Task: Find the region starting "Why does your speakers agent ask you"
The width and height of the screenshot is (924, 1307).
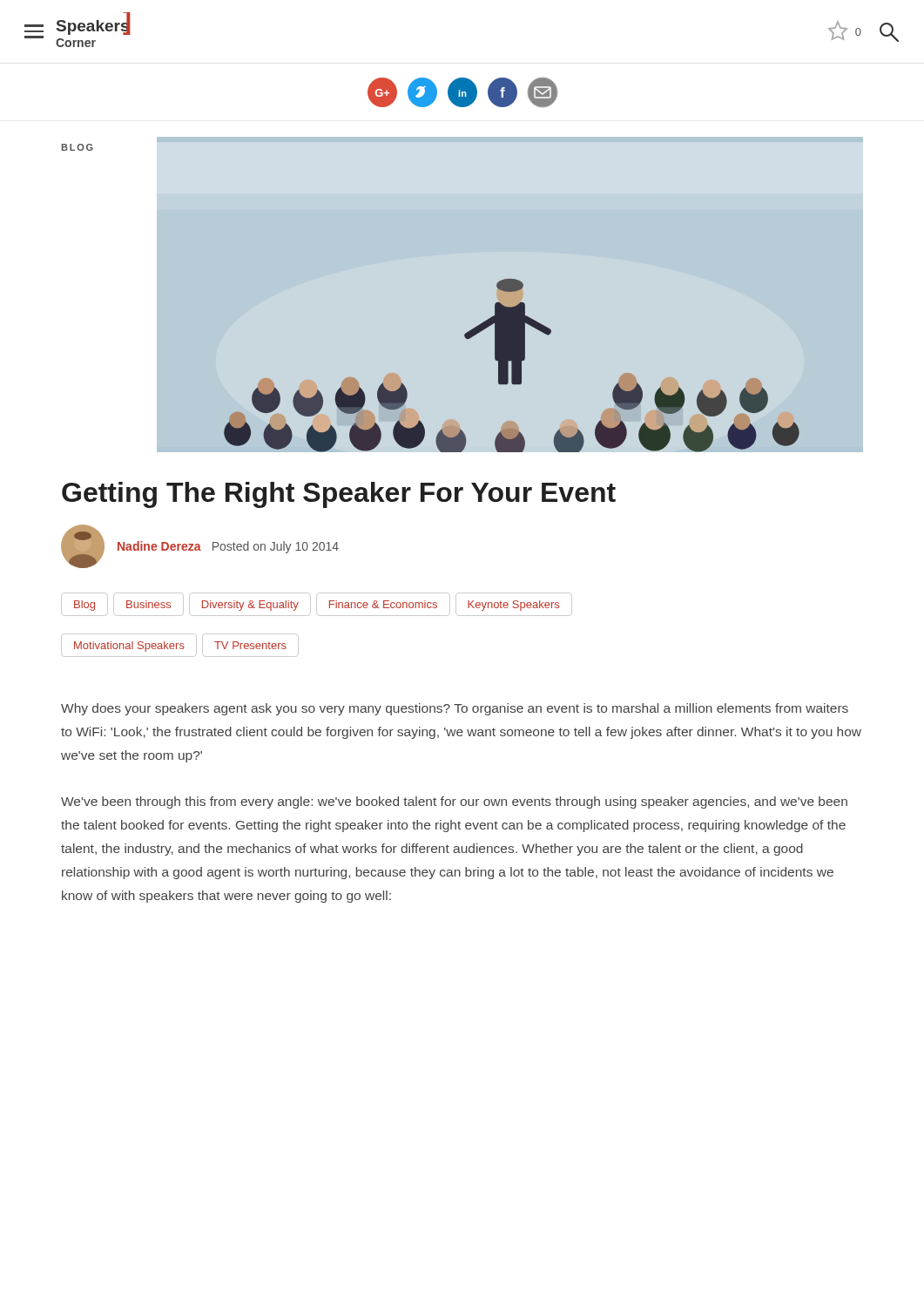Action: tap(461, 731)
